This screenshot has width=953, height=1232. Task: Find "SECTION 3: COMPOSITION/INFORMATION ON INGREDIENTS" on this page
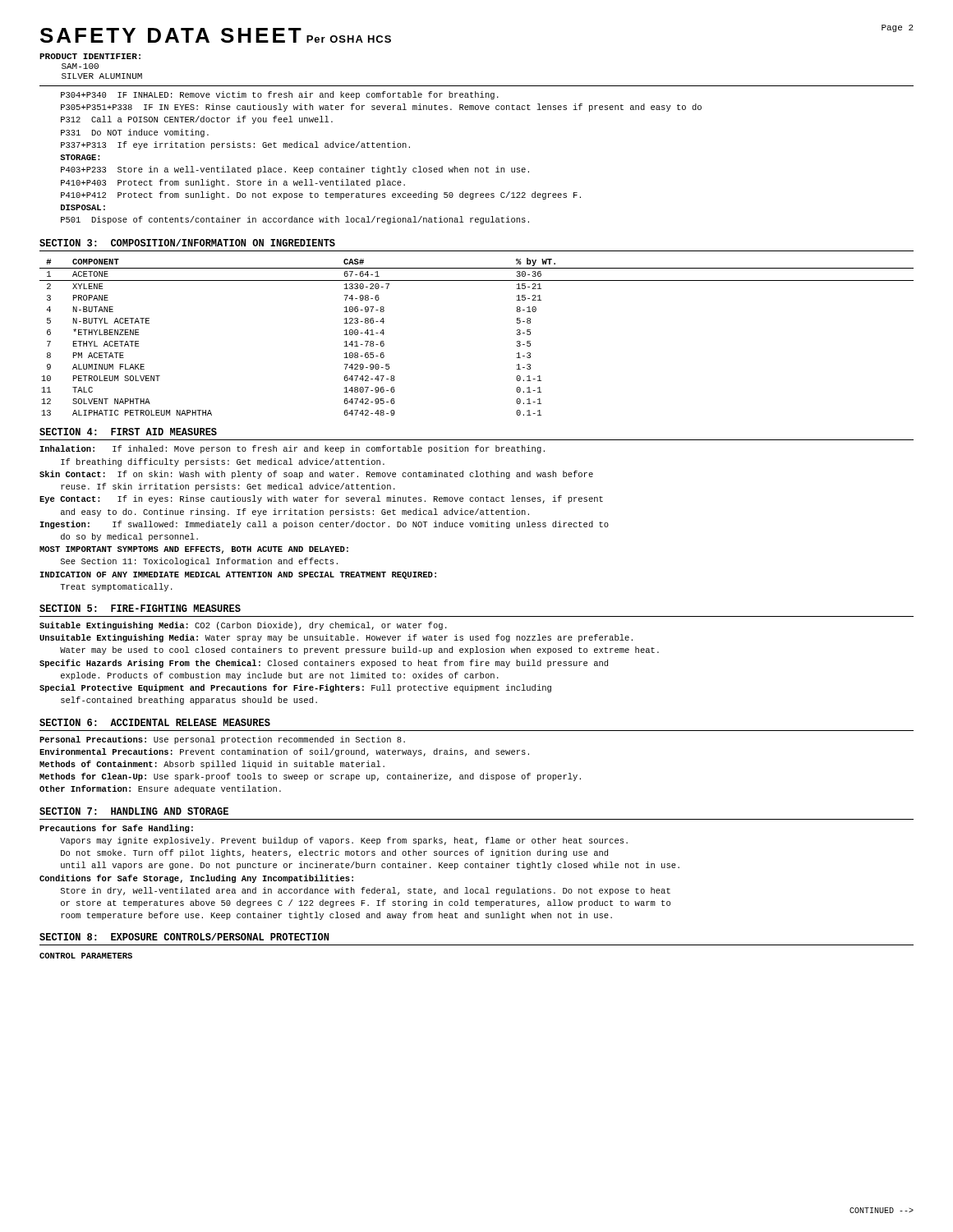point(187,244)
